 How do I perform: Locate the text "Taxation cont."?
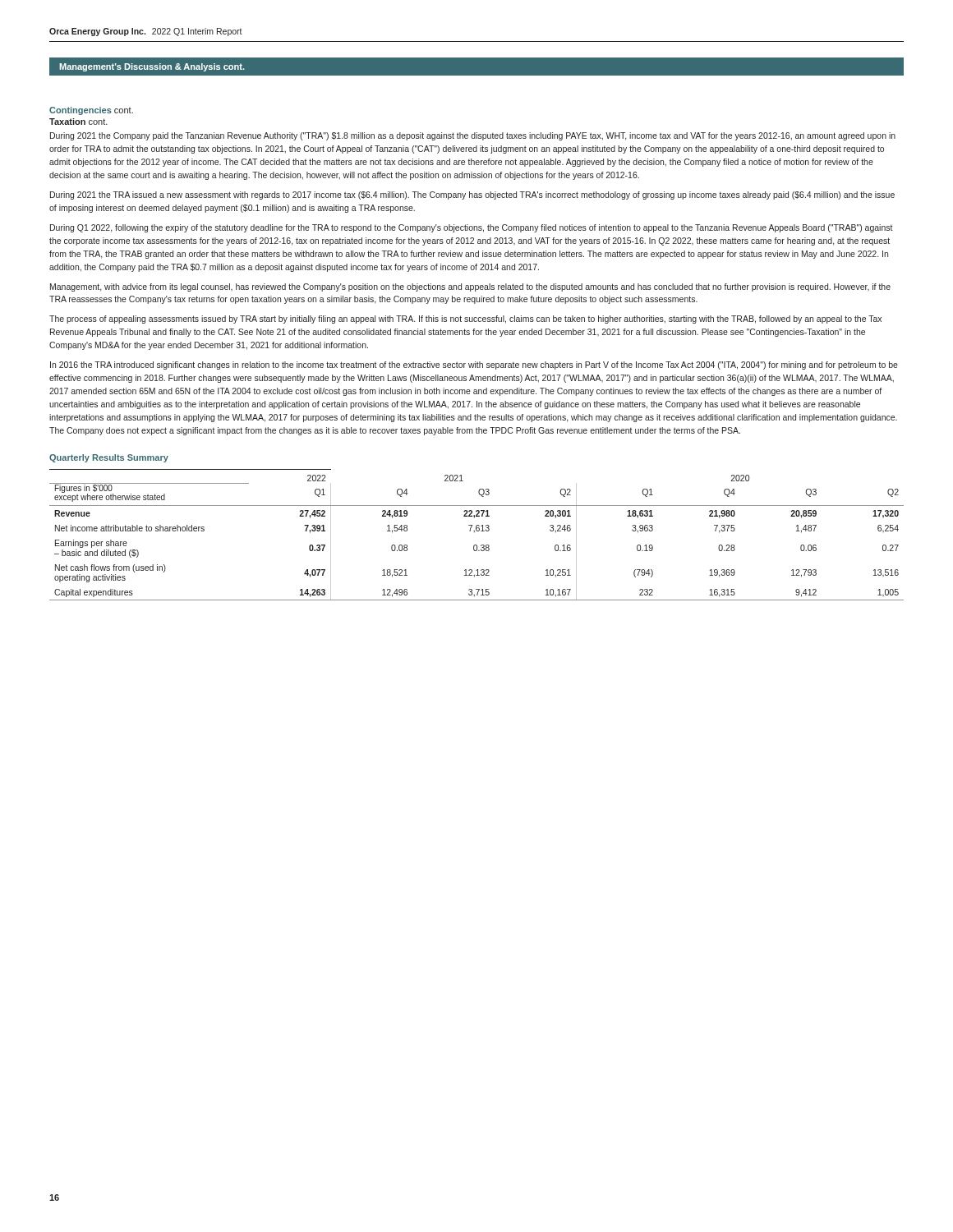click(79, 122)
